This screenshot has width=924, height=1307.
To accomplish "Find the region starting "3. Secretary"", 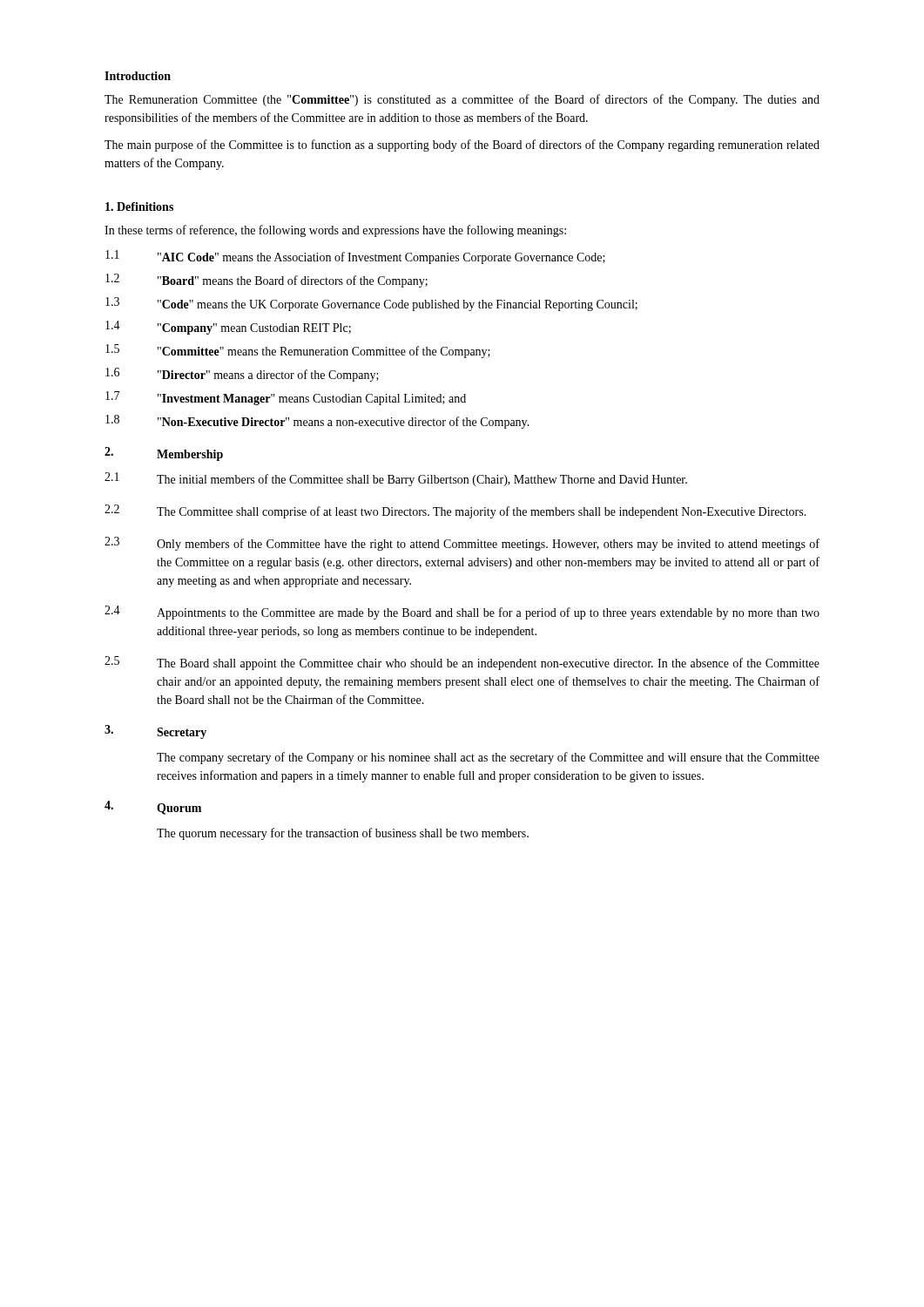I will (x=155, y=732).
